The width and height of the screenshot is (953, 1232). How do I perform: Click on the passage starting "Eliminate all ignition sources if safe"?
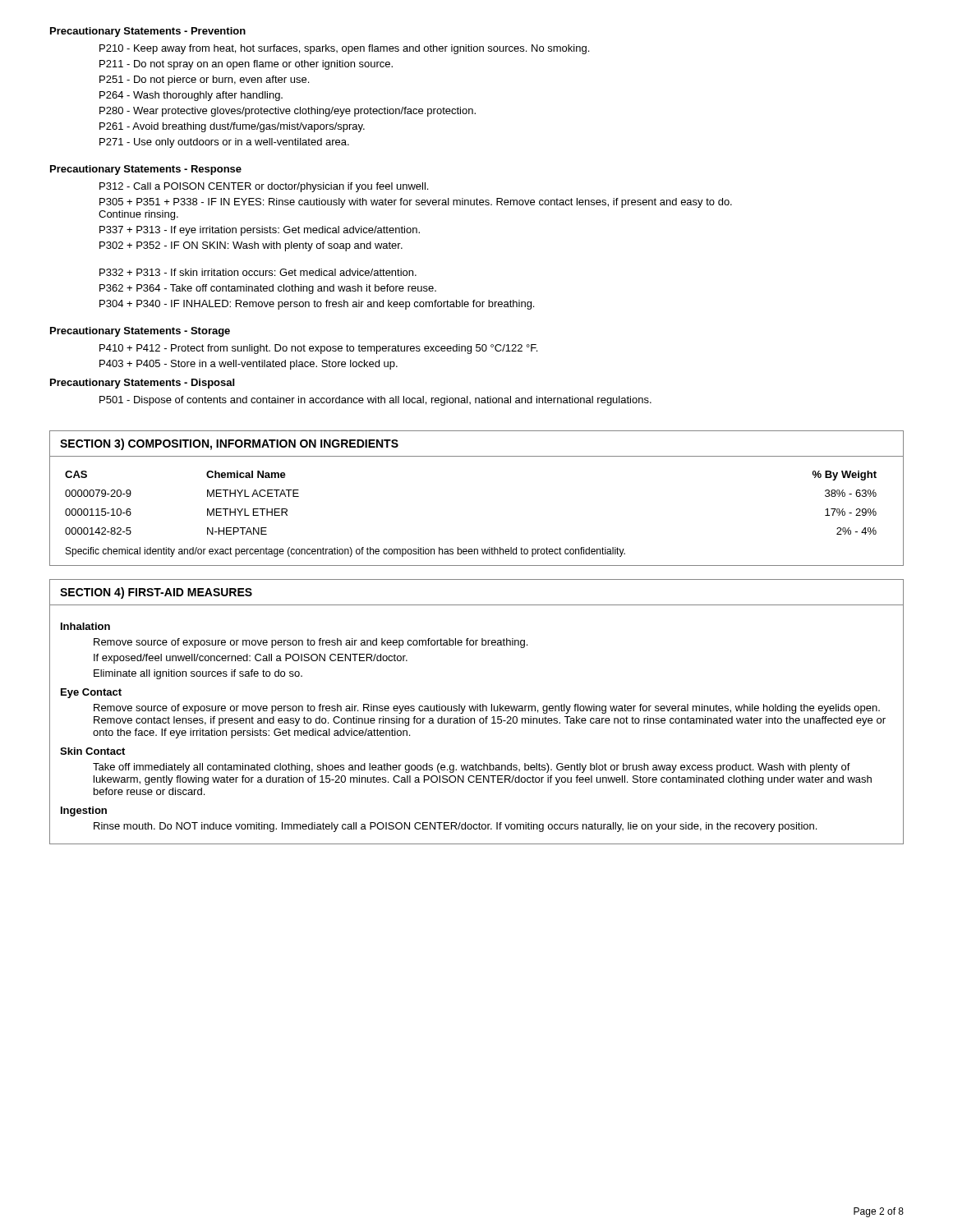pos(198,673)
